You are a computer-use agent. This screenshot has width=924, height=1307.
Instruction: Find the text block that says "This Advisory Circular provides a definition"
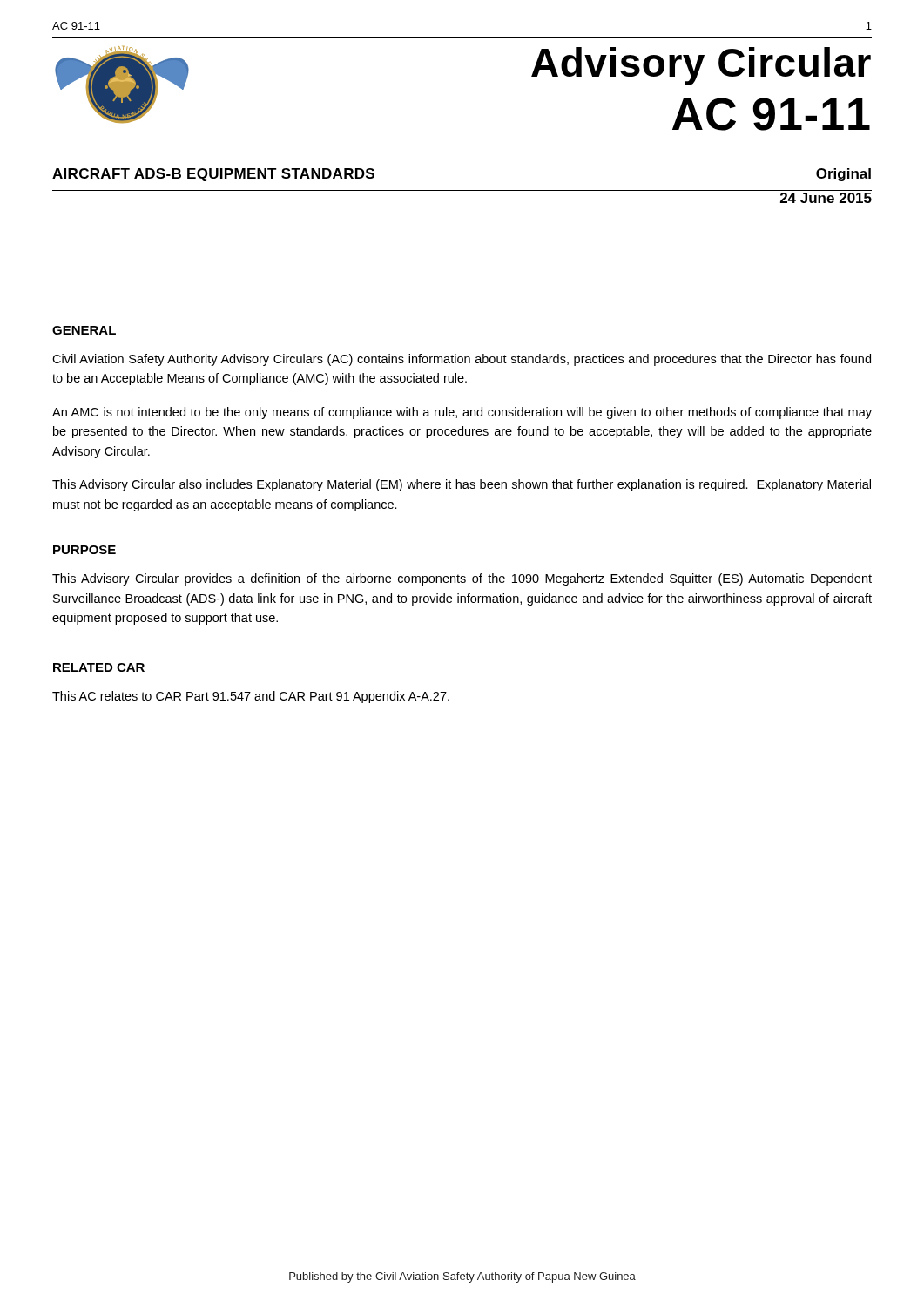coord(462,598)
